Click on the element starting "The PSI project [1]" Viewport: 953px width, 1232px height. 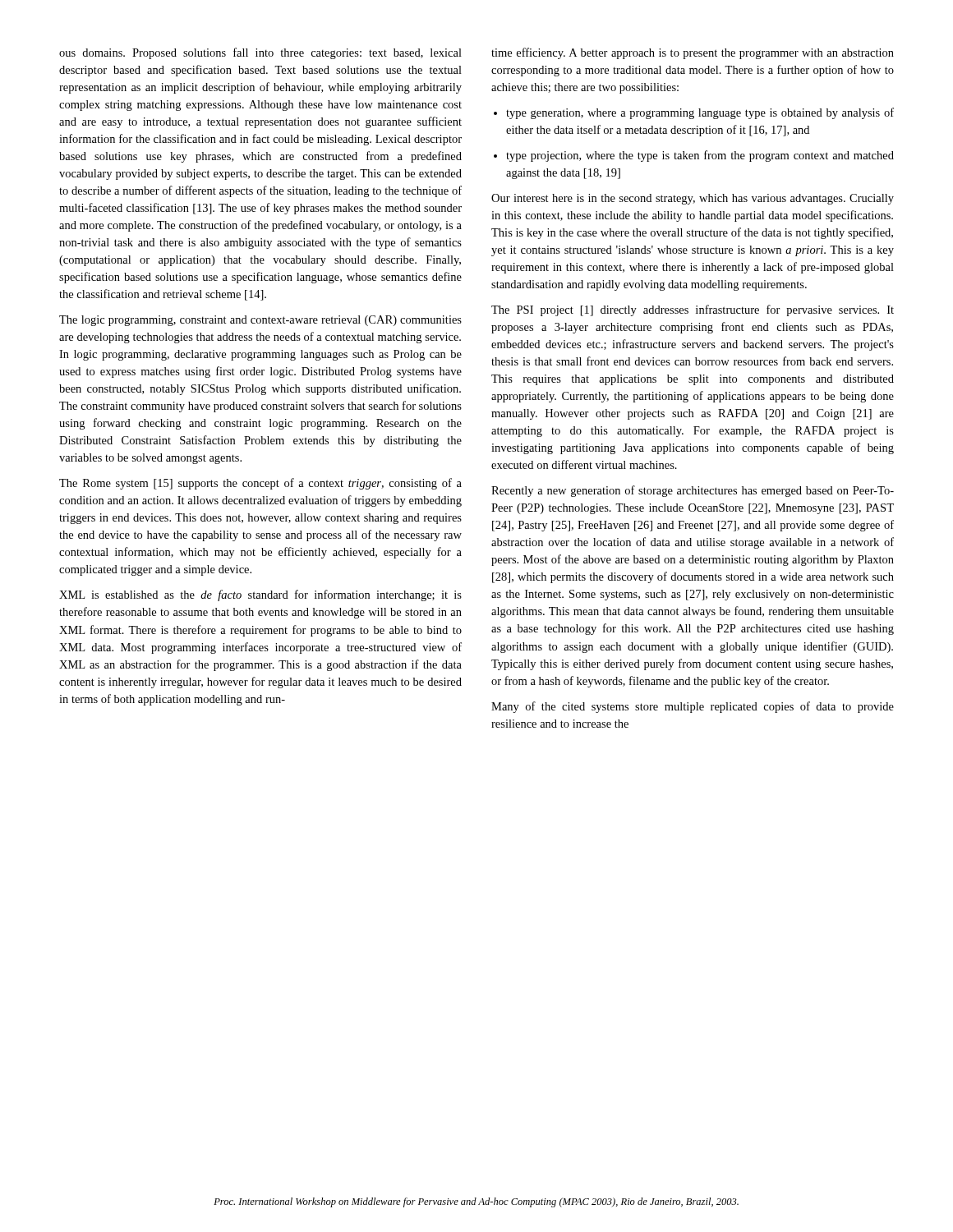[x=693, y=388]
